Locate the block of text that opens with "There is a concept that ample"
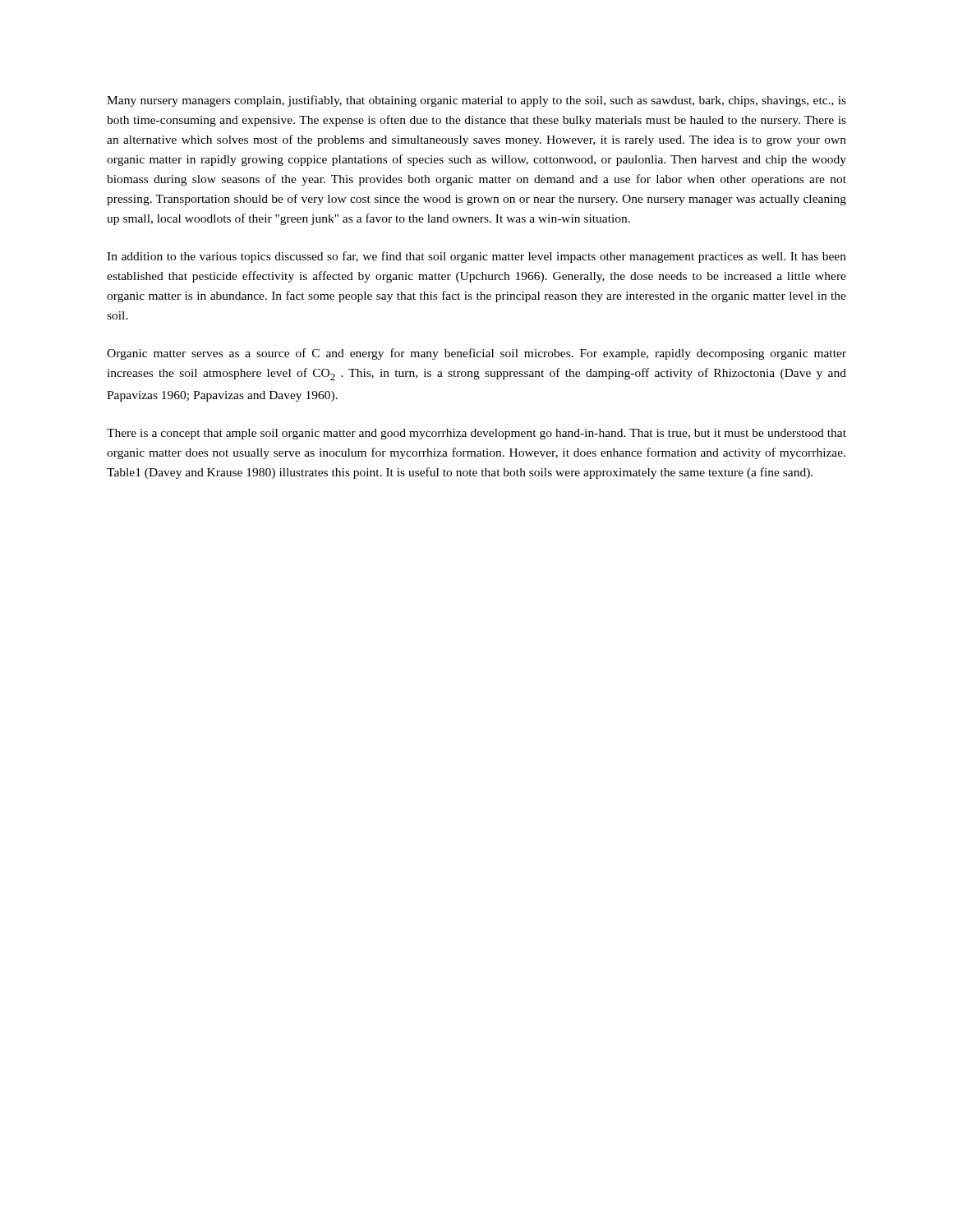The height and width of the screenshot is (1232, 953). pyautogui.click(x=476, y=452)
